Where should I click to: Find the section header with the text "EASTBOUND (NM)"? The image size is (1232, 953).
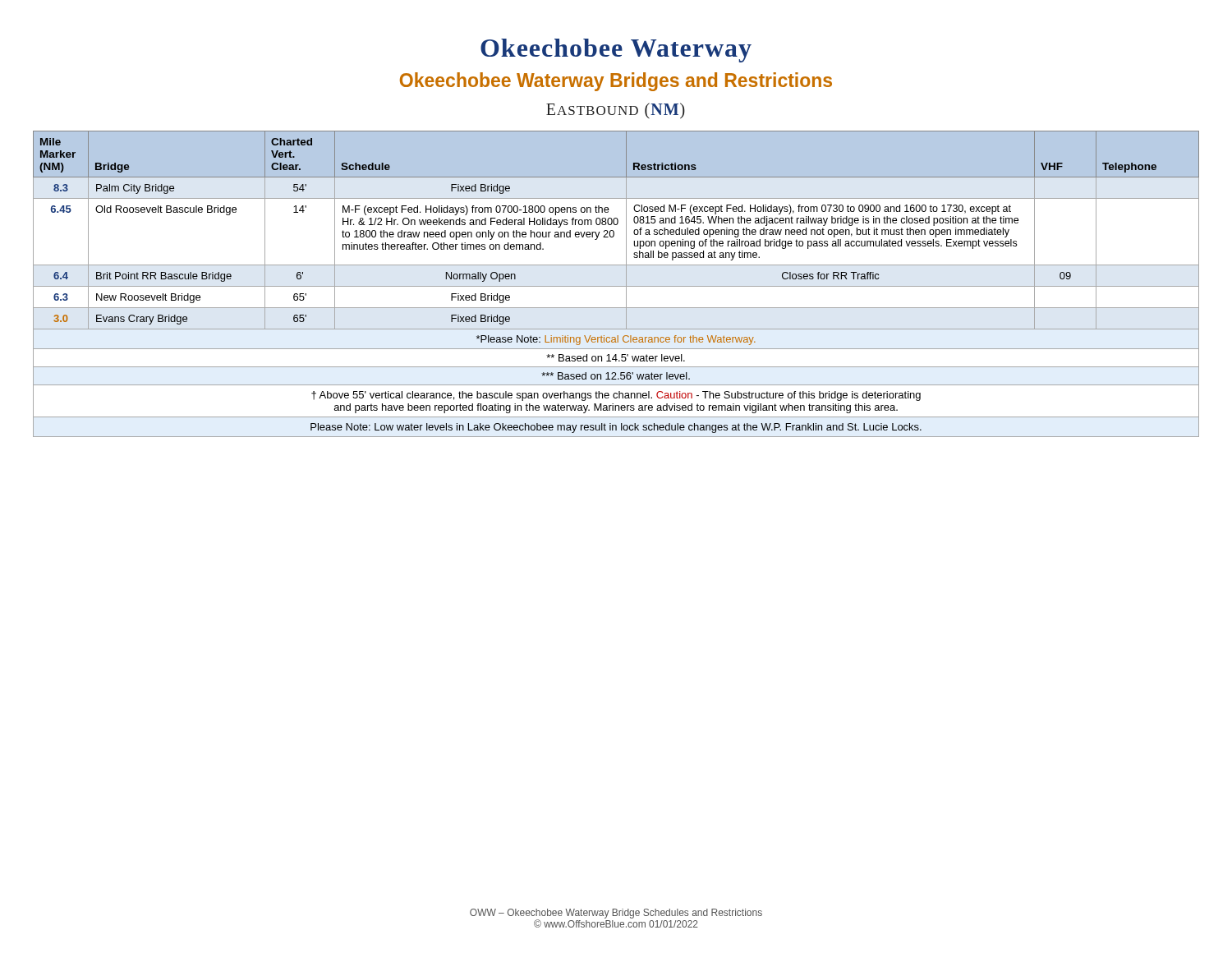(616, 109)
